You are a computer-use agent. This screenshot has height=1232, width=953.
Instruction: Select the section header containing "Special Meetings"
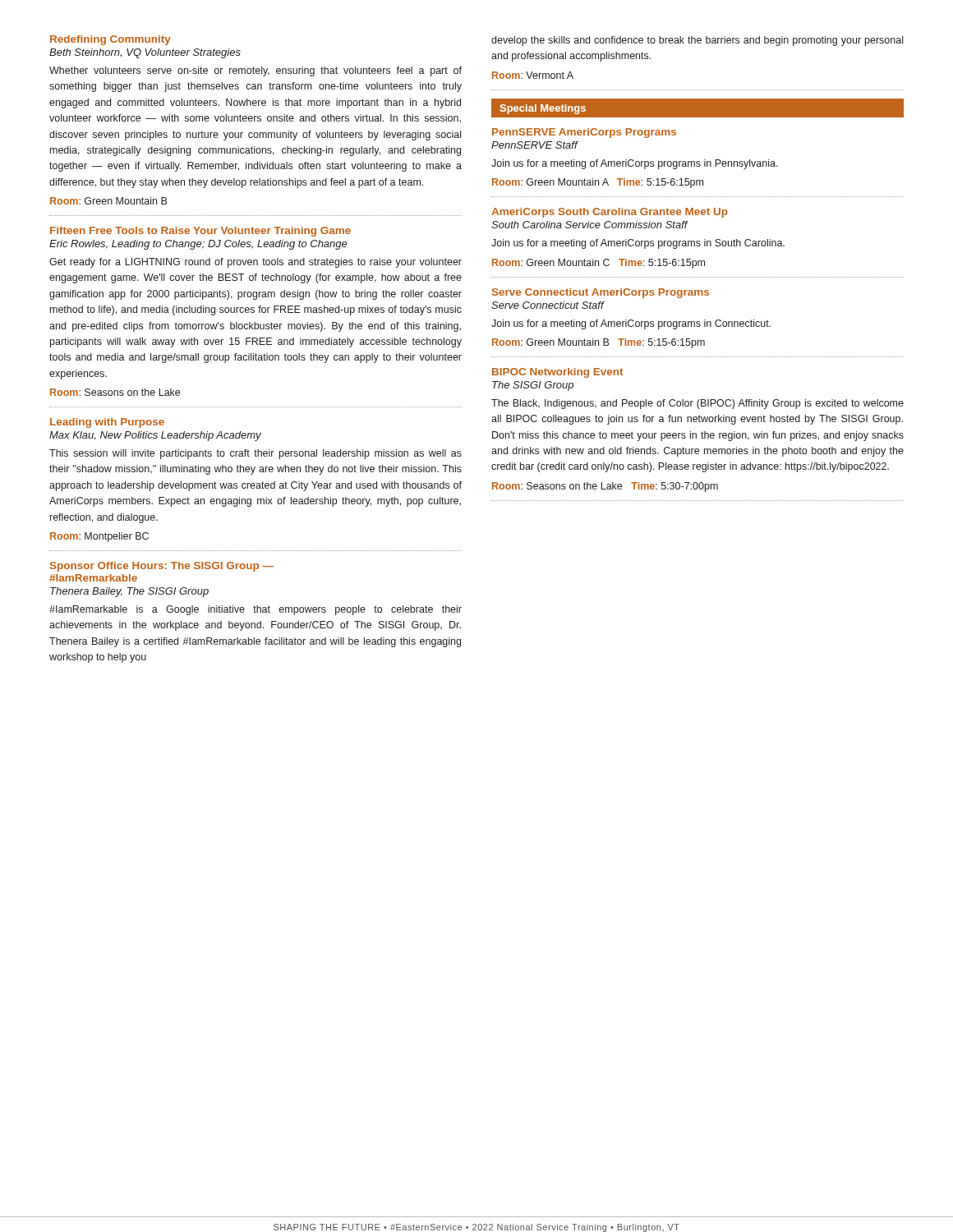pyautogui.click(x=698, y=108)
